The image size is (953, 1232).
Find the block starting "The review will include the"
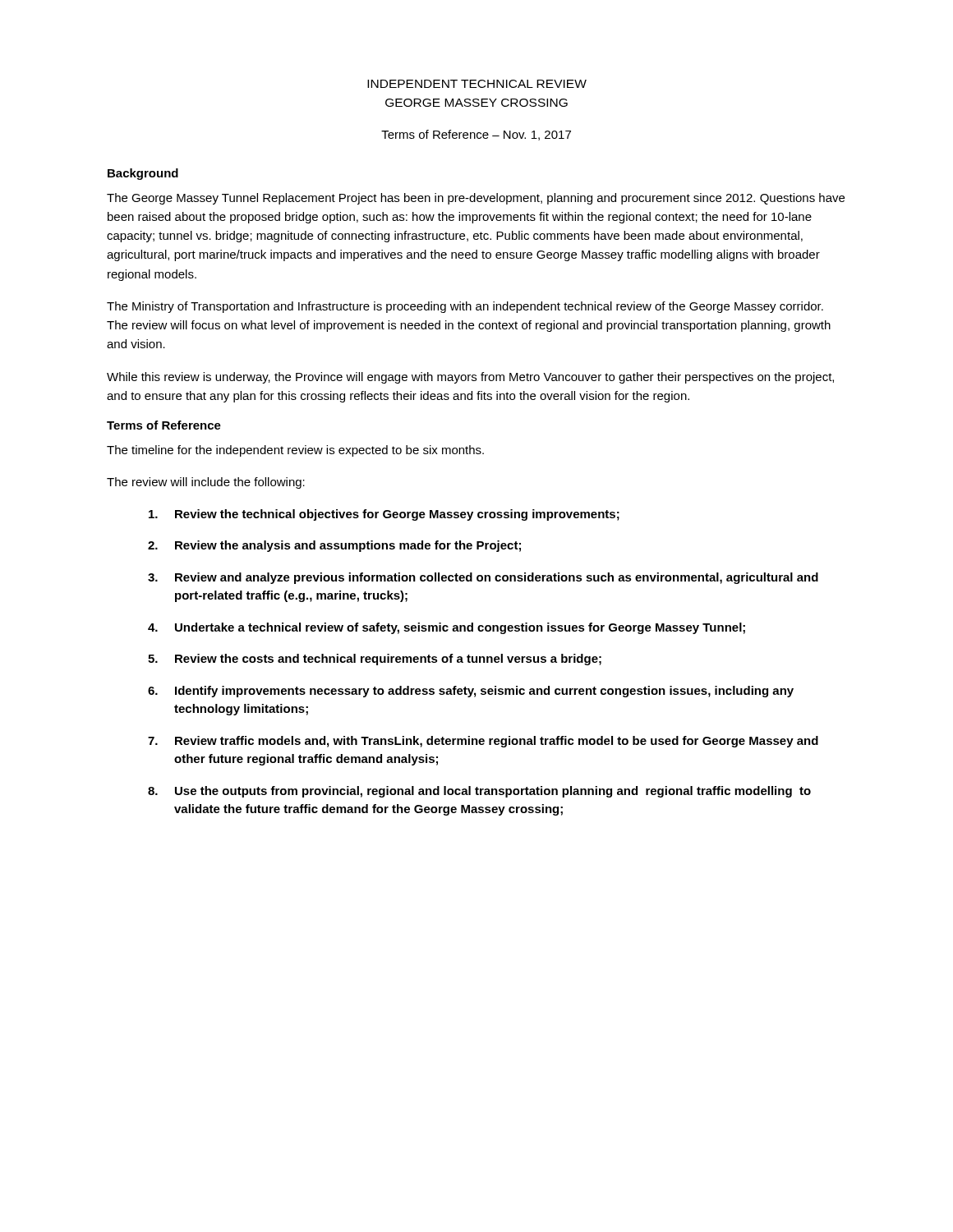click(x=206, y=482)
